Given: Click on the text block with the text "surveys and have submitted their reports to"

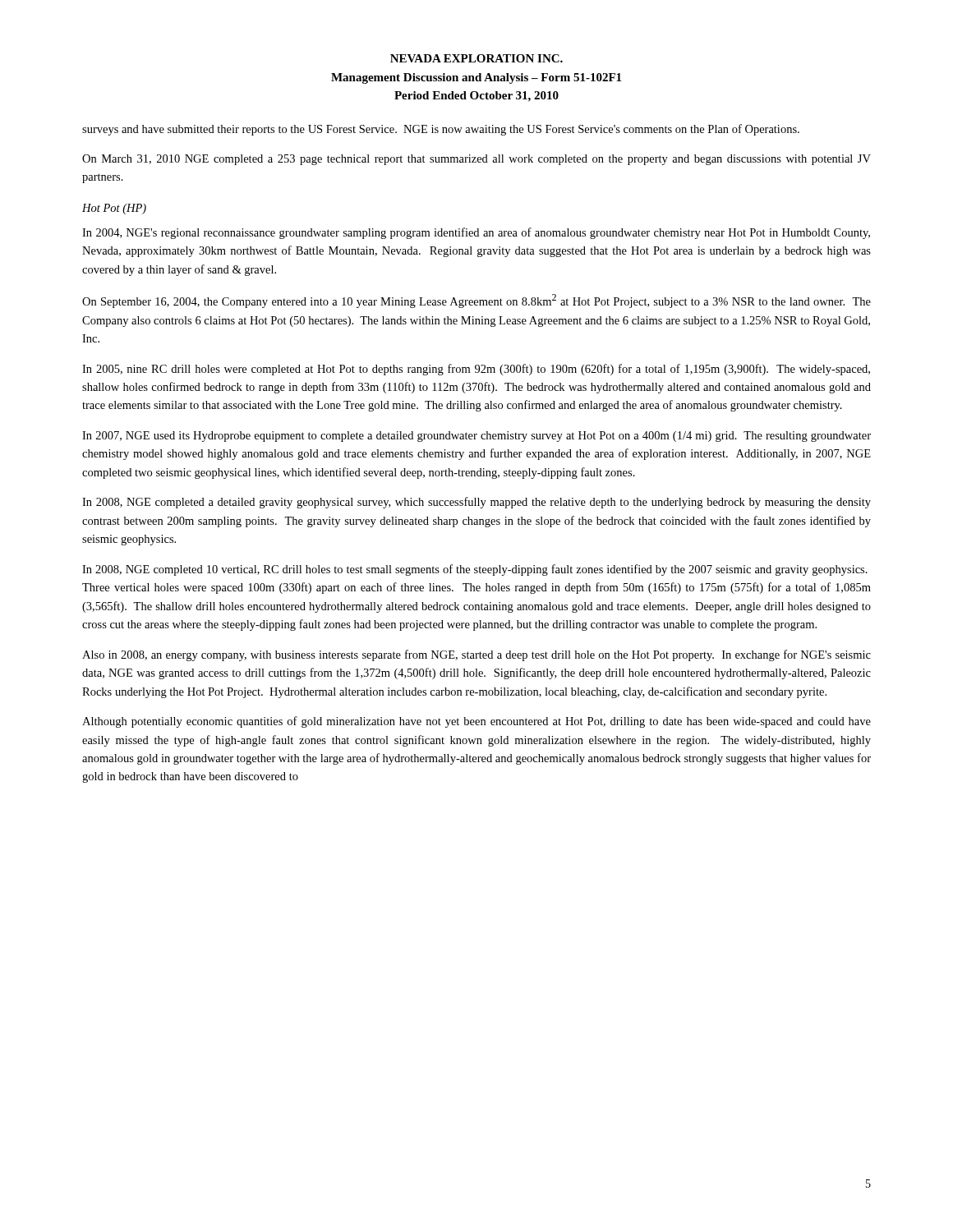Looking at the screenshot, I should click(x=441, y=129).
